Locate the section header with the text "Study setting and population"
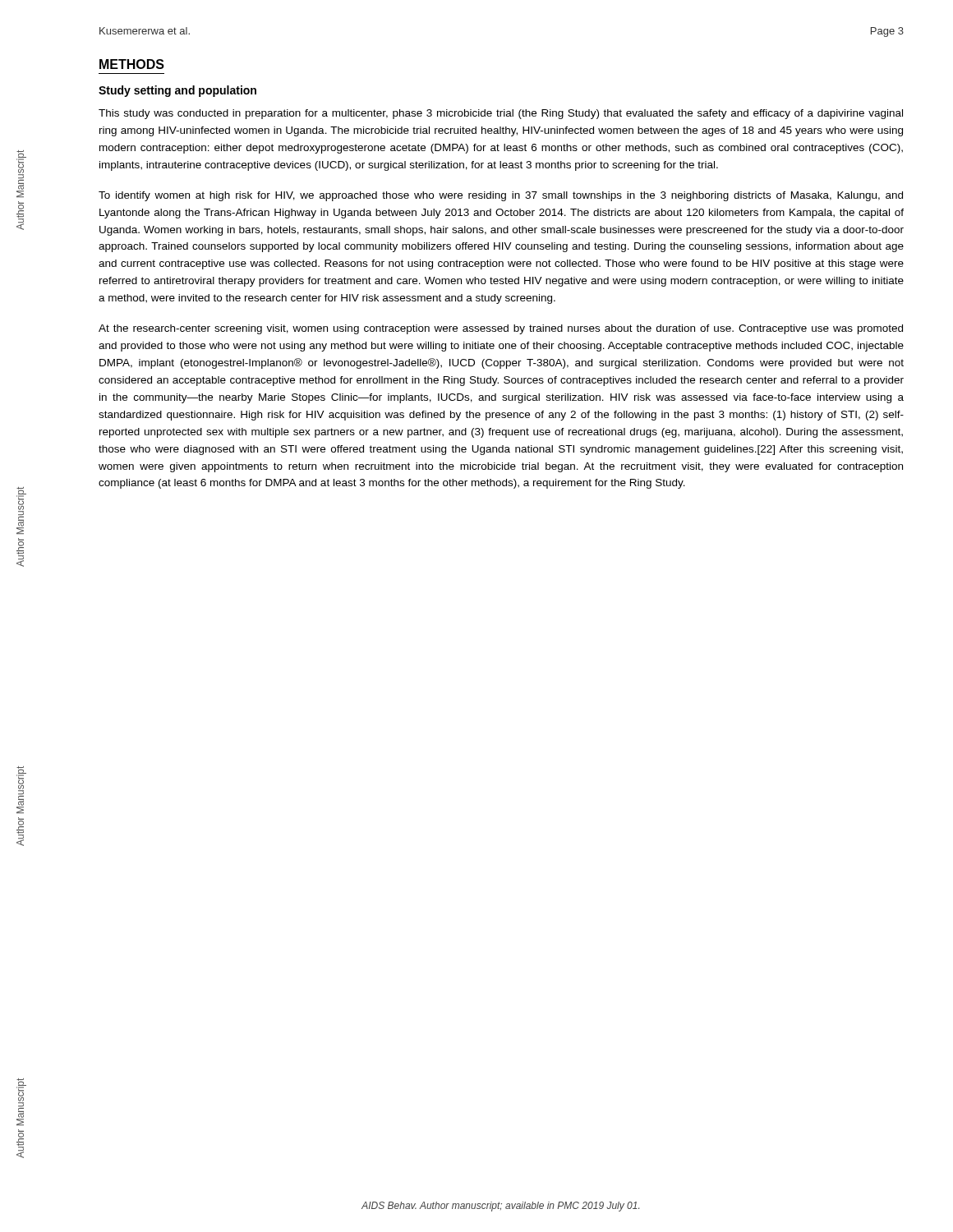This screenshot has height=1232, width=953. pos(178,90)
